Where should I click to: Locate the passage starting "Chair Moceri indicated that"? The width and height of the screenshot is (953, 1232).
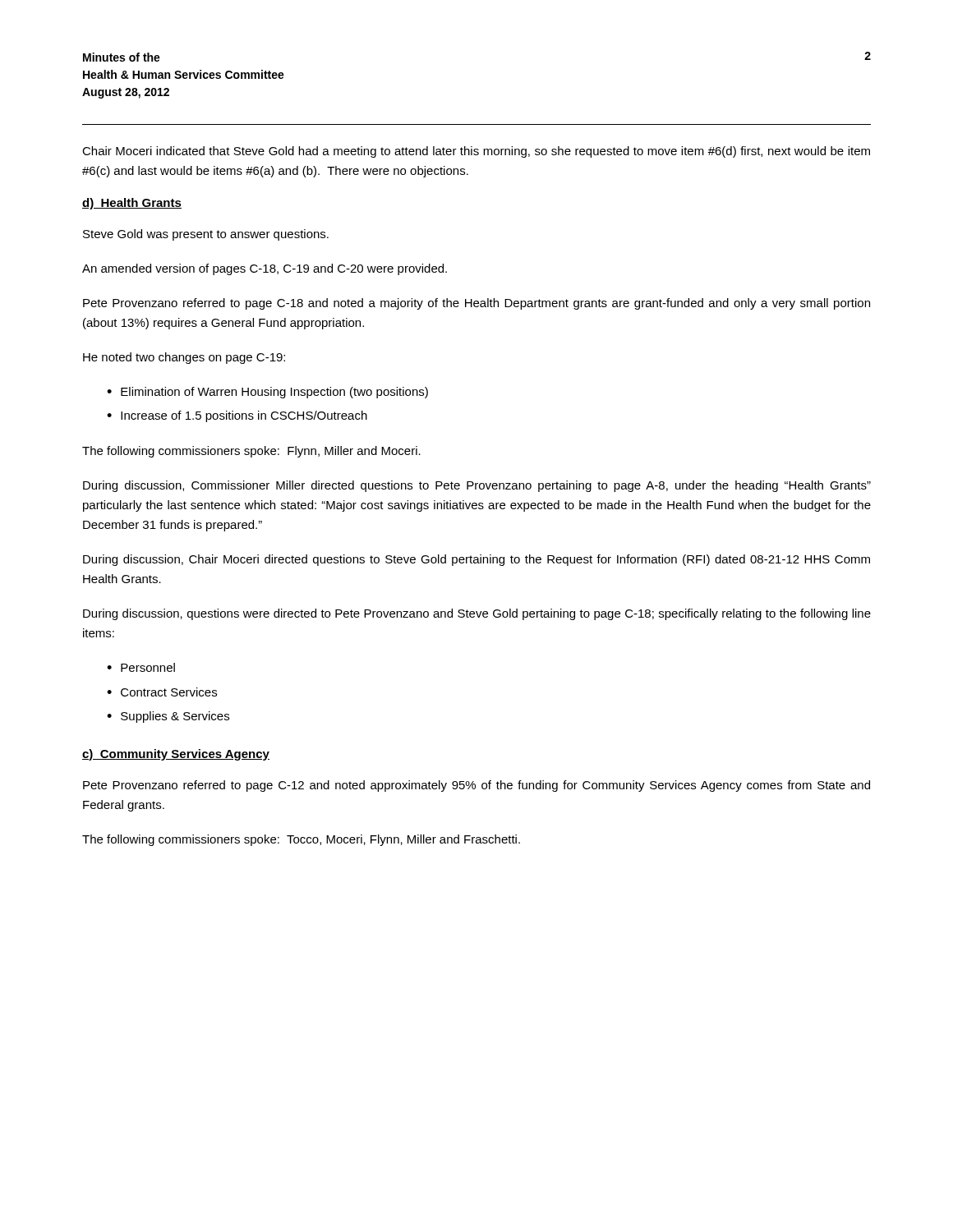[x=476, y=161]
